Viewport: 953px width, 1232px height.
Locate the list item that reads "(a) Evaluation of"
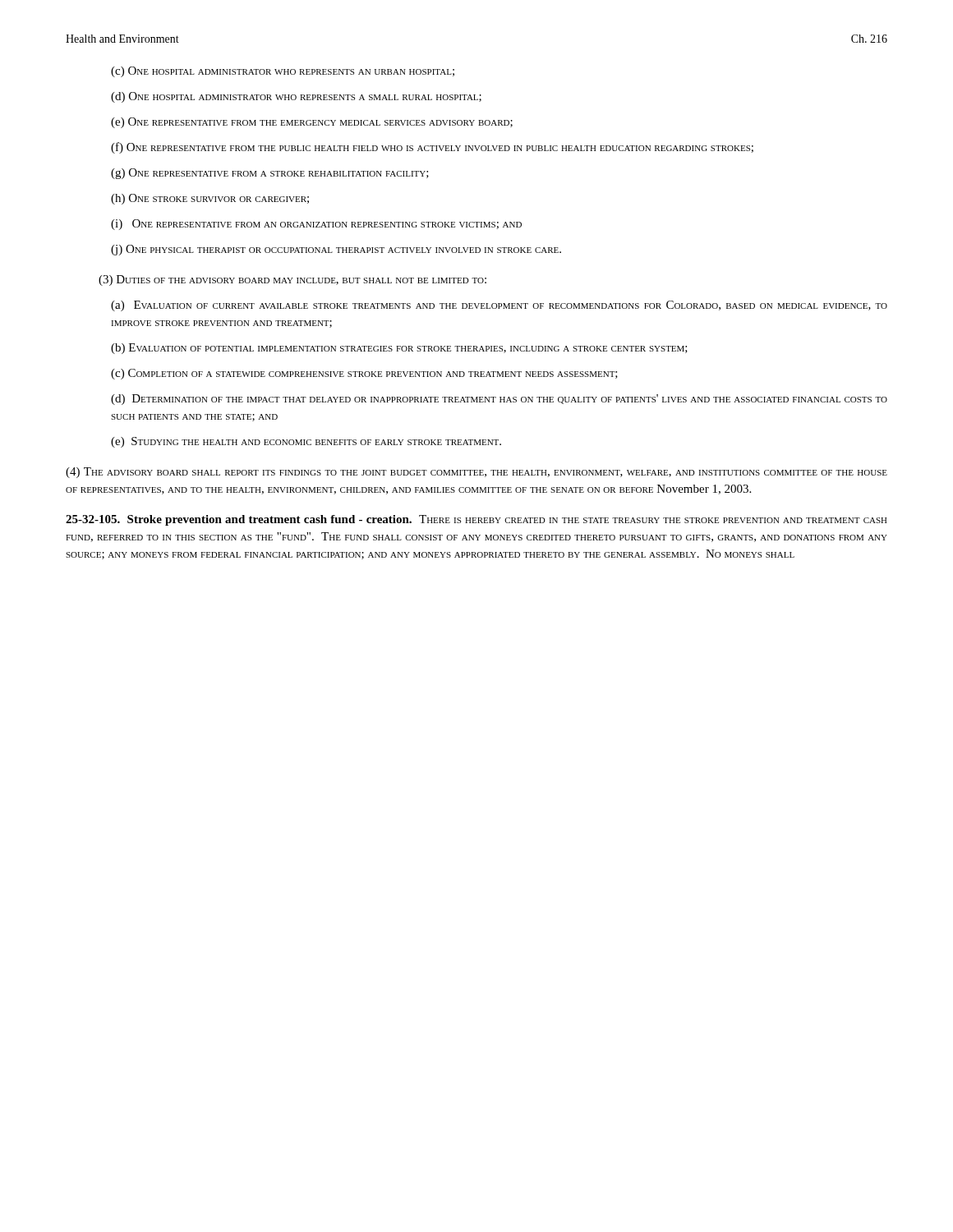499,313
